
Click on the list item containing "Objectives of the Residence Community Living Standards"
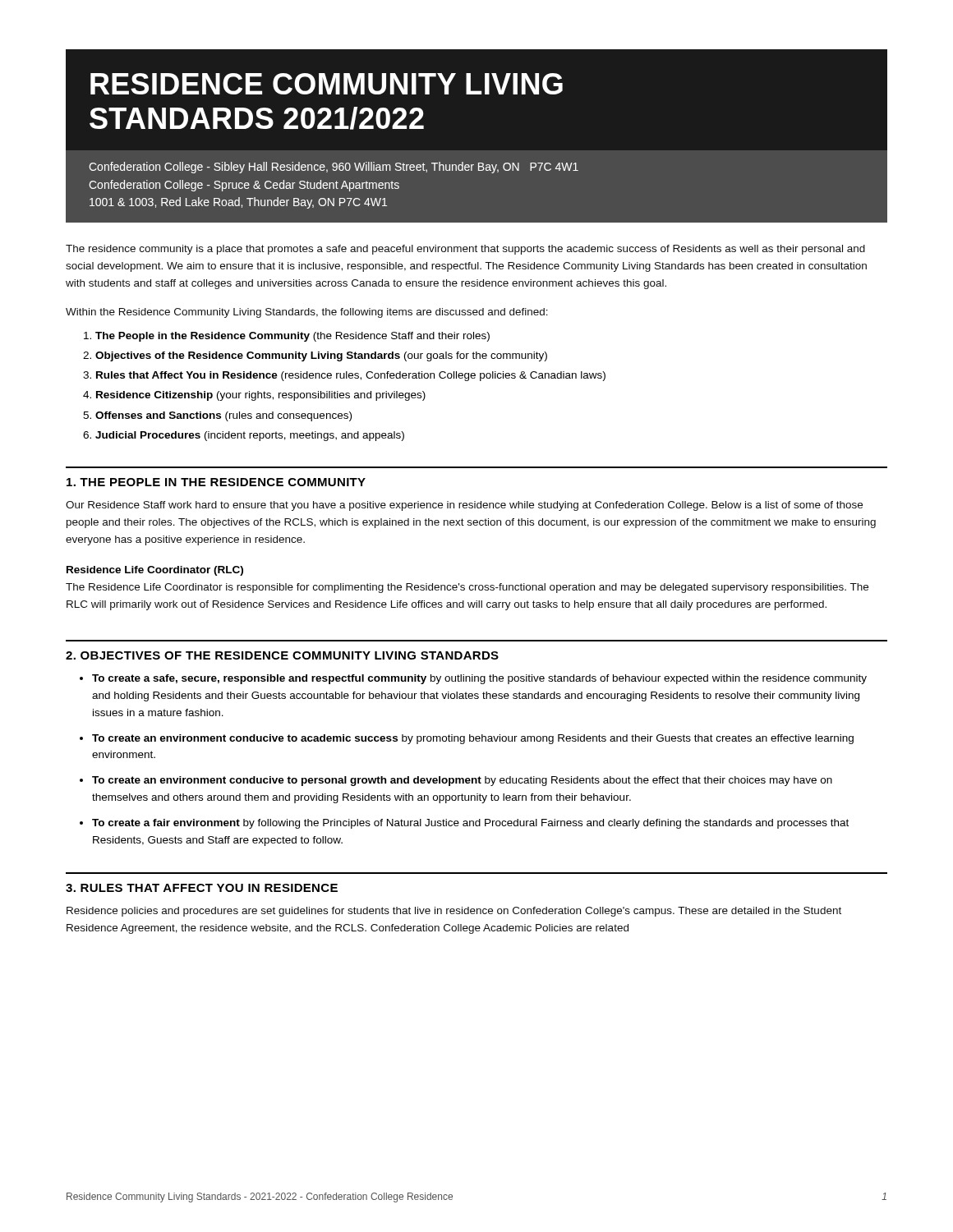[321, 355]
